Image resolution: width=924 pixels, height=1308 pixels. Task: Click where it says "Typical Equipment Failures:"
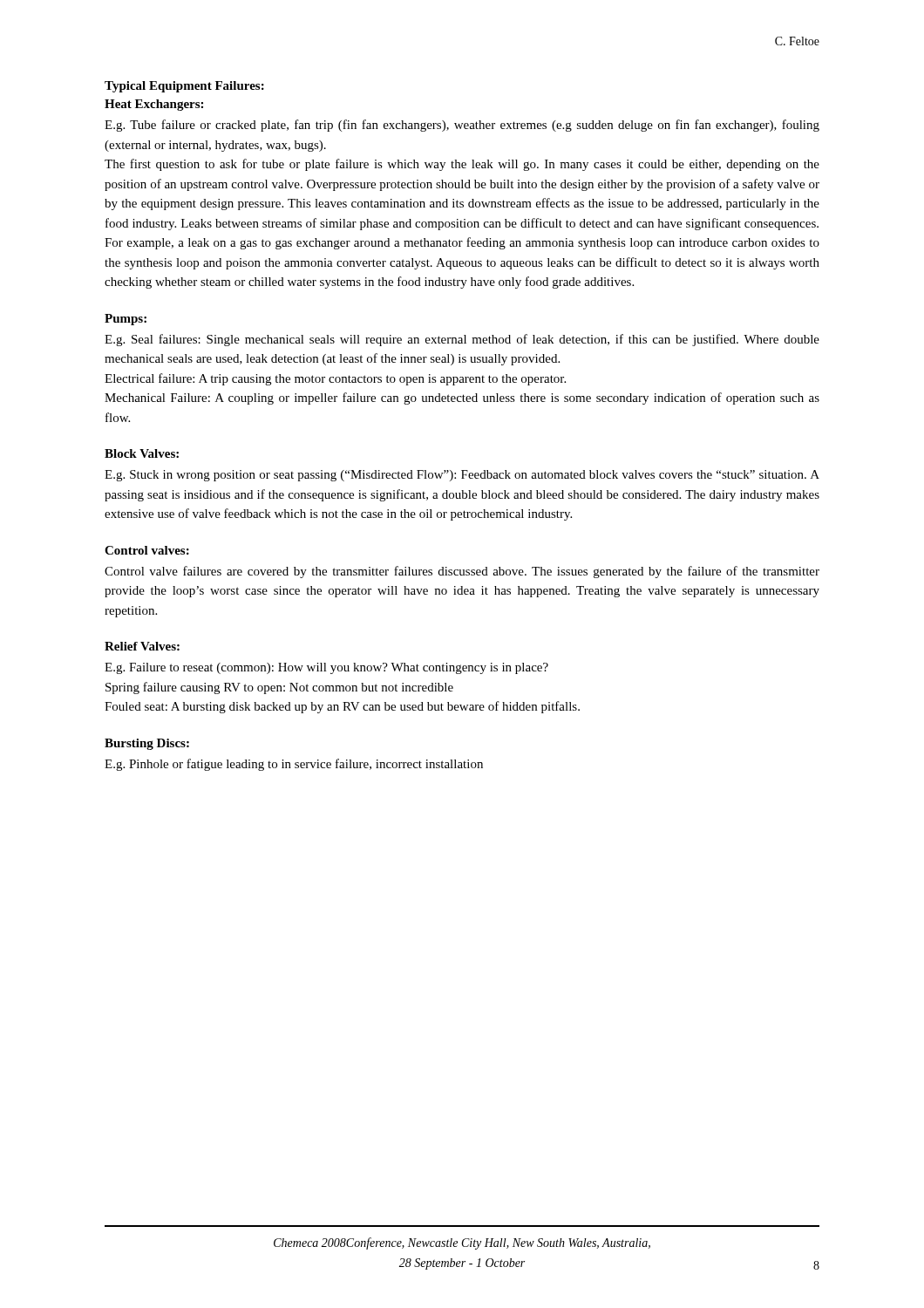tap(185, 85)
